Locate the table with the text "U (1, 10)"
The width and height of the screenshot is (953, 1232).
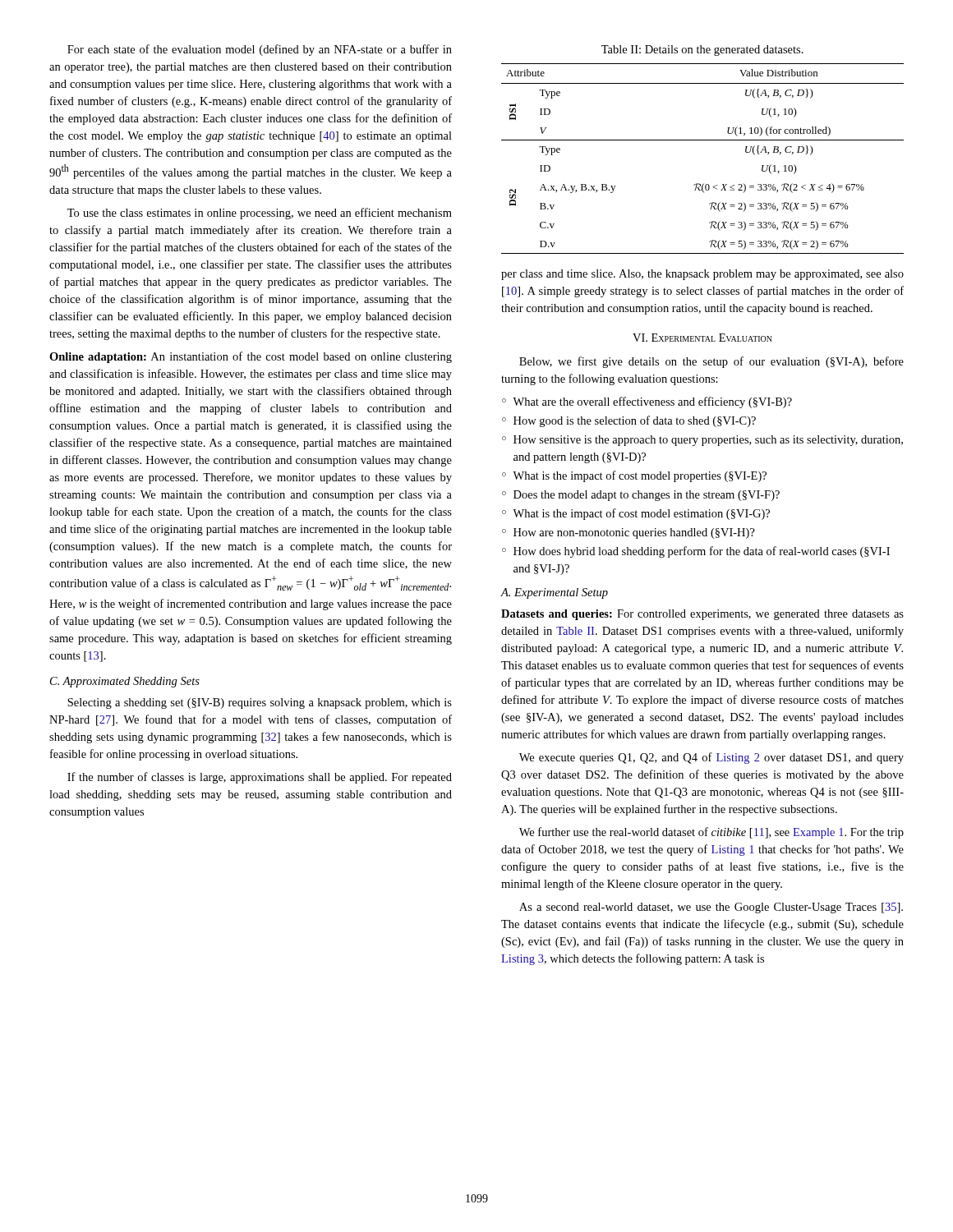pos(702,159)
